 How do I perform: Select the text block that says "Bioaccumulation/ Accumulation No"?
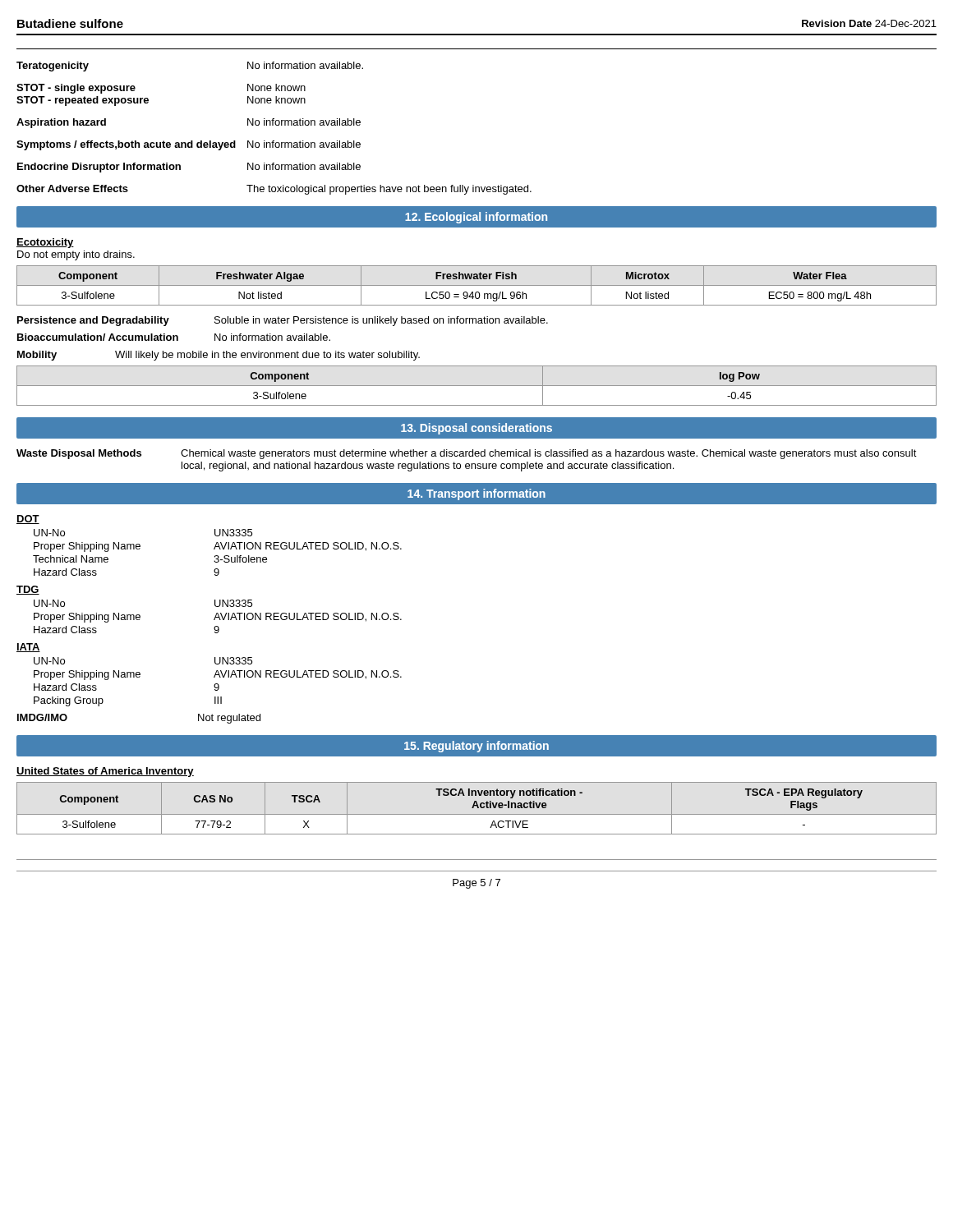point(174,337)
